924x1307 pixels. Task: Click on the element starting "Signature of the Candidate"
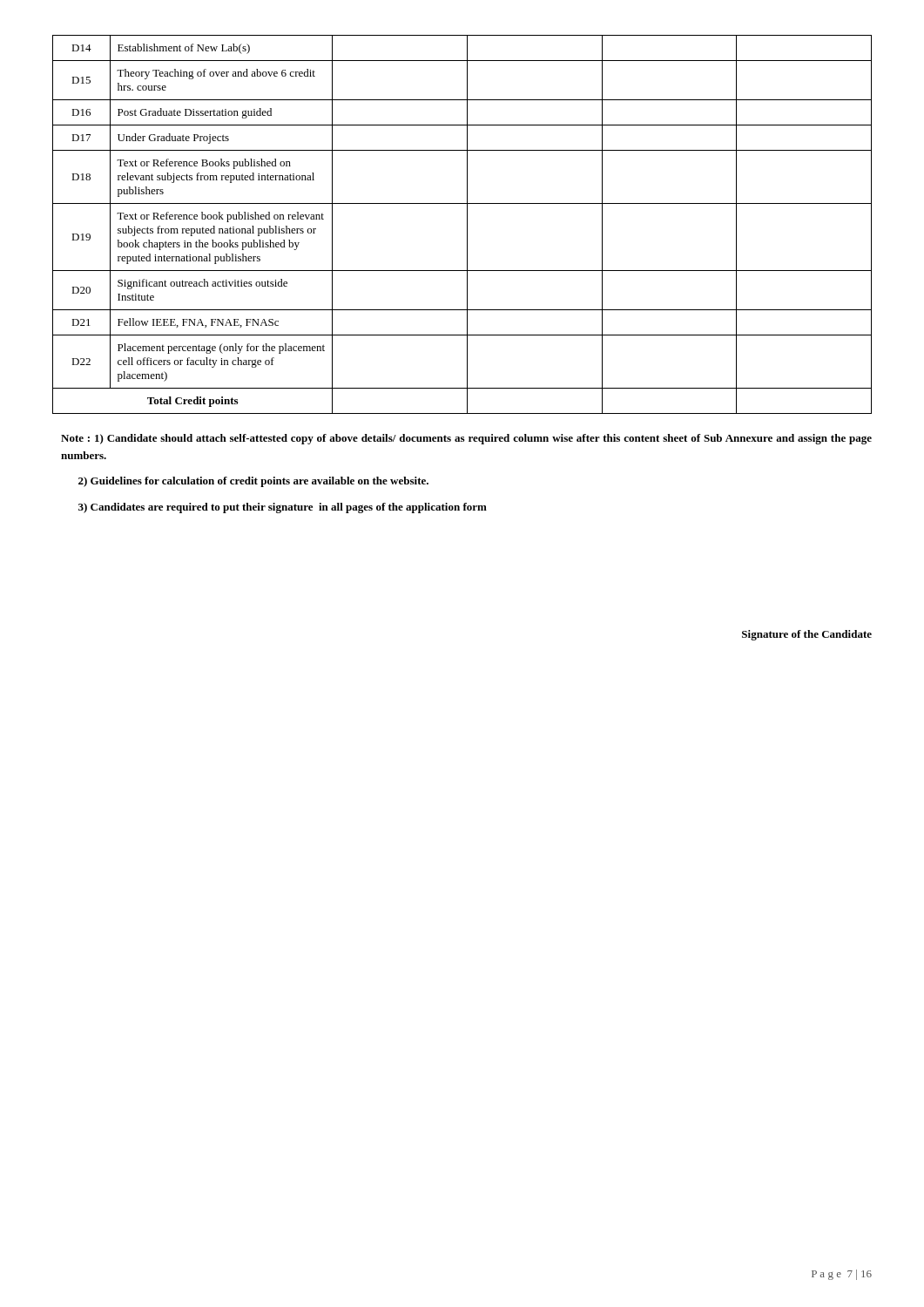pyautogui.click(x=807, y=634)
